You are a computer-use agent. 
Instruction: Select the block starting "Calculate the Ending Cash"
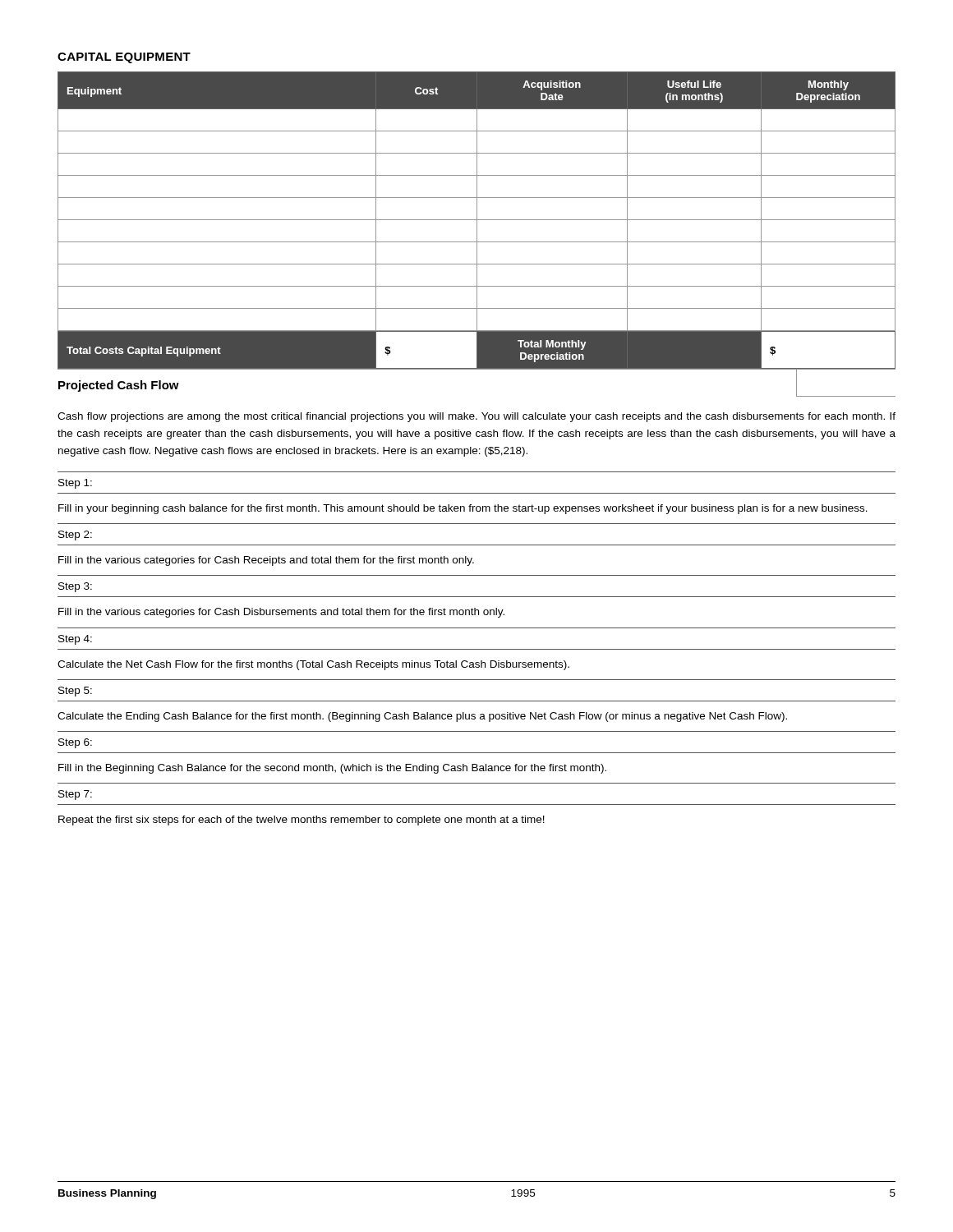coord(423,716)
